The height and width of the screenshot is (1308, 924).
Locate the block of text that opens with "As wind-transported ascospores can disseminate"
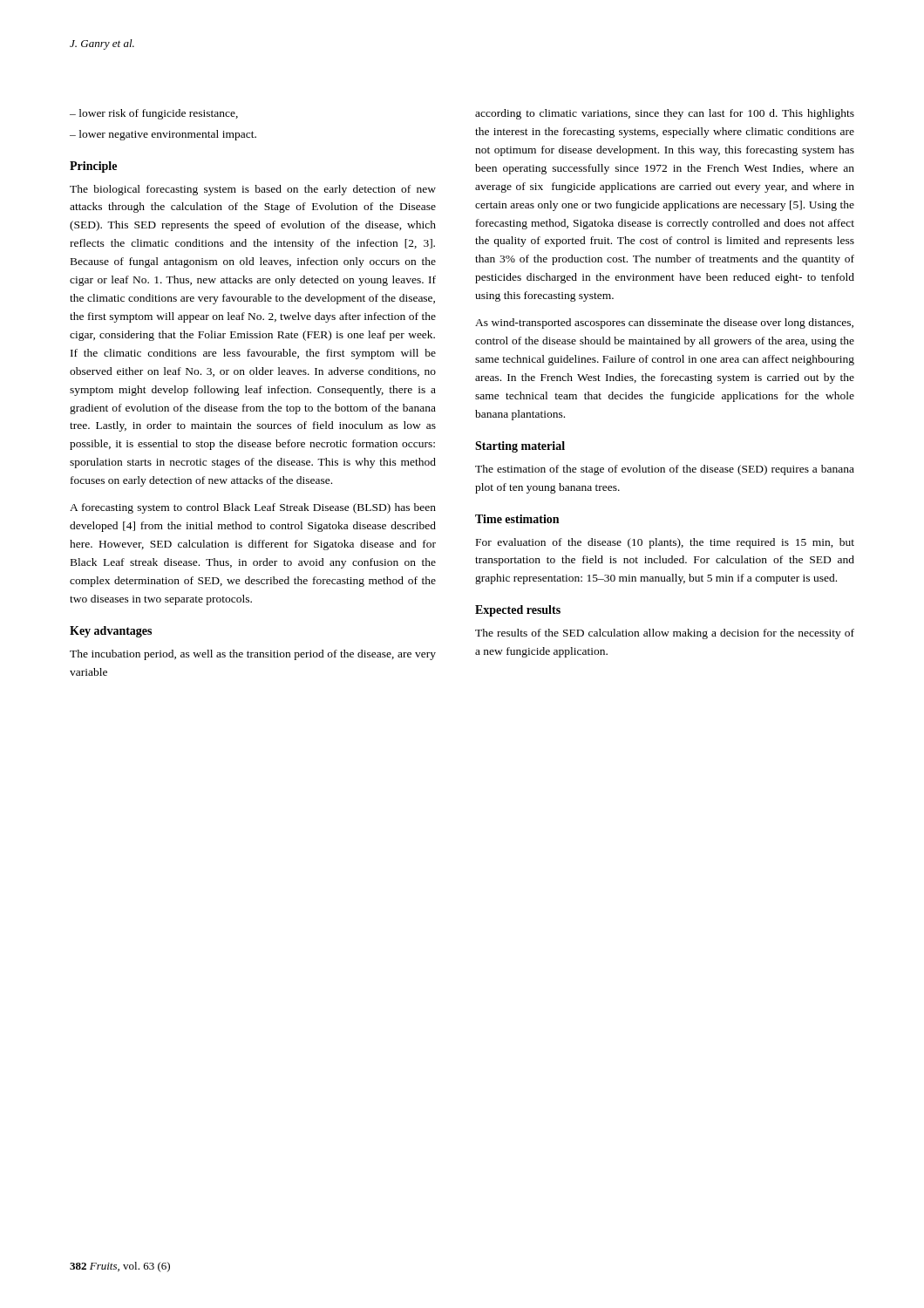pyautogui.click(x=665, y=368)
